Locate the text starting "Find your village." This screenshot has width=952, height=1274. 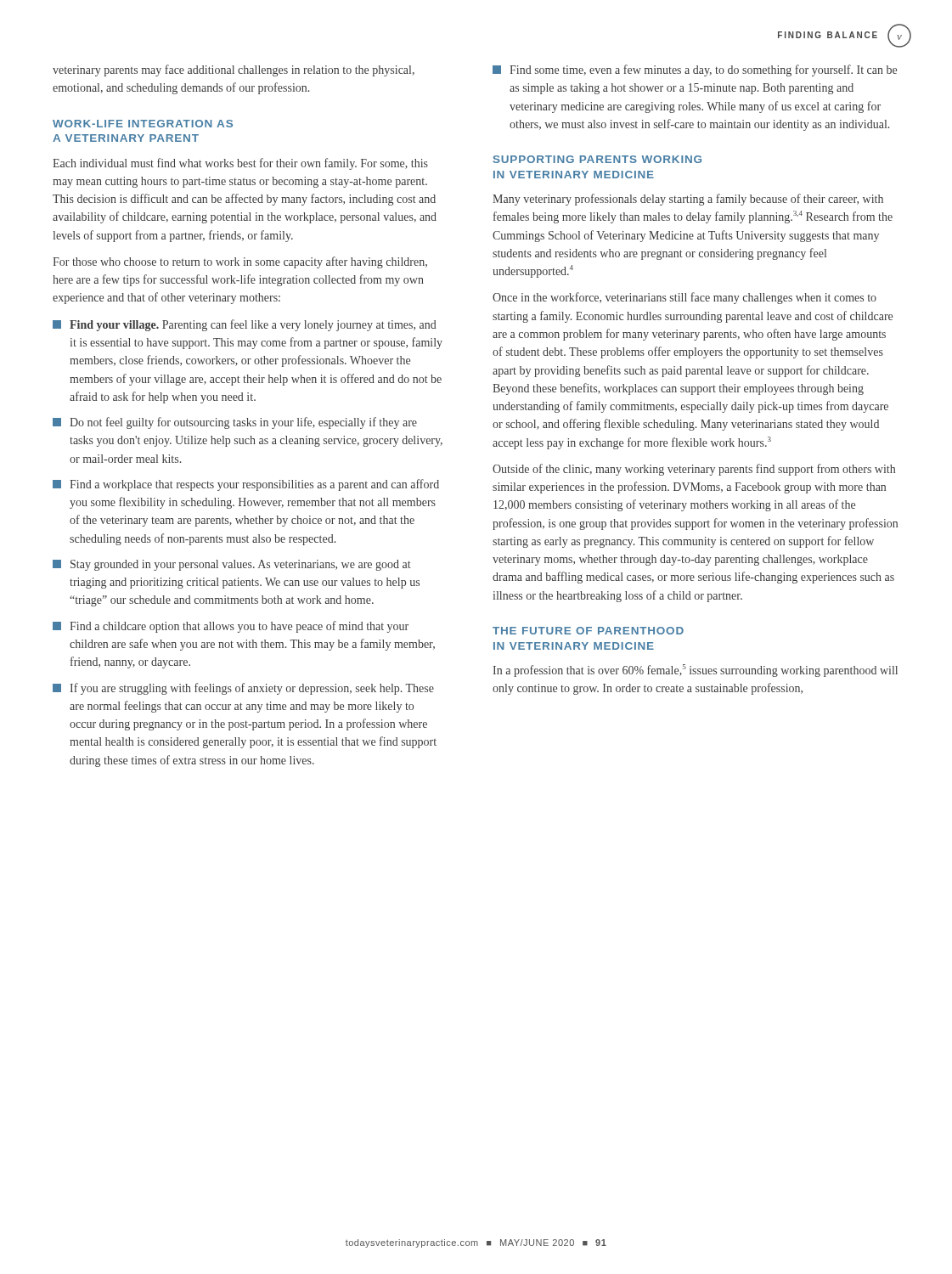tap(248, 361)
